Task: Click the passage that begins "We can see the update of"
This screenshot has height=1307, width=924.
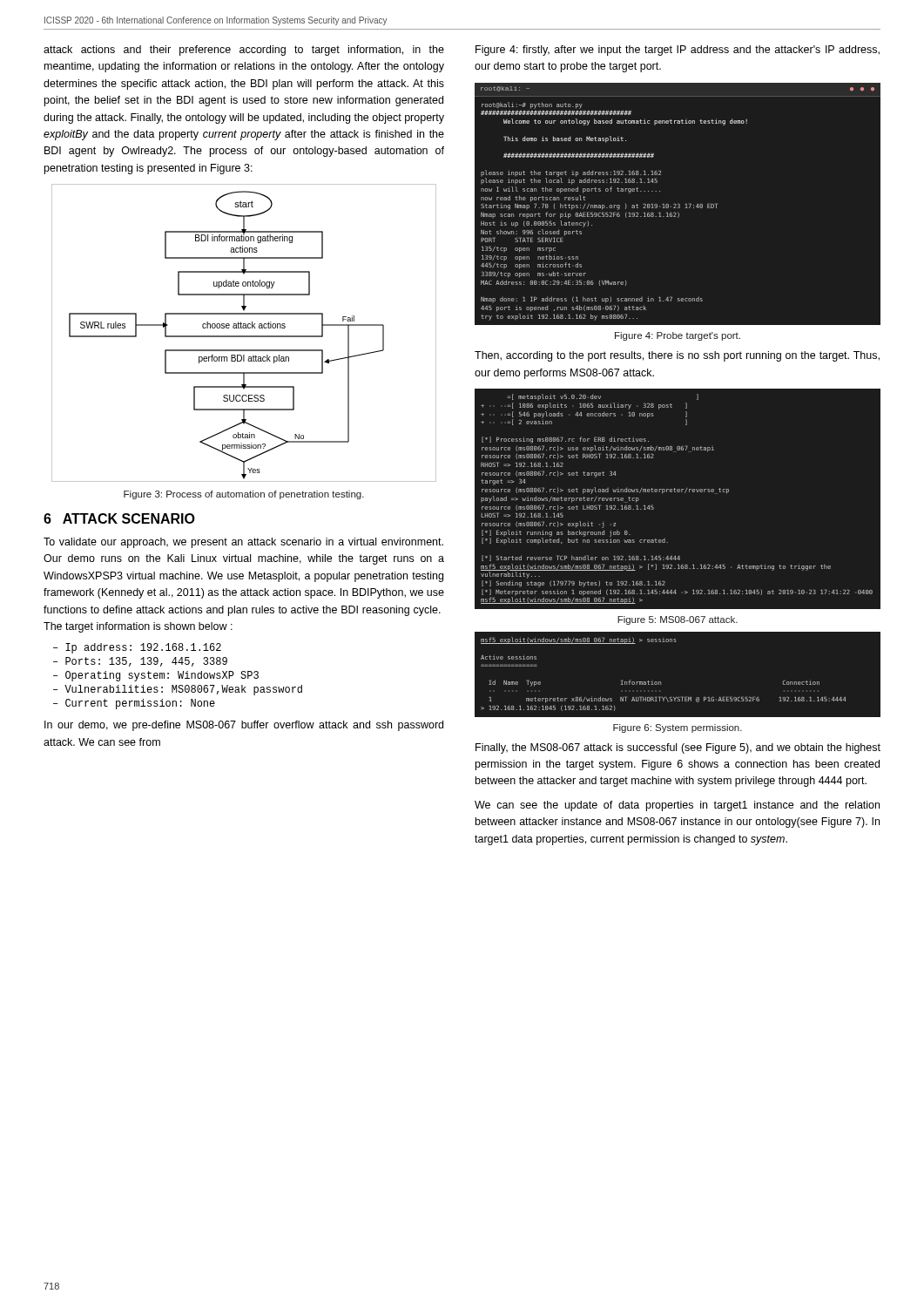Action: 678,822
